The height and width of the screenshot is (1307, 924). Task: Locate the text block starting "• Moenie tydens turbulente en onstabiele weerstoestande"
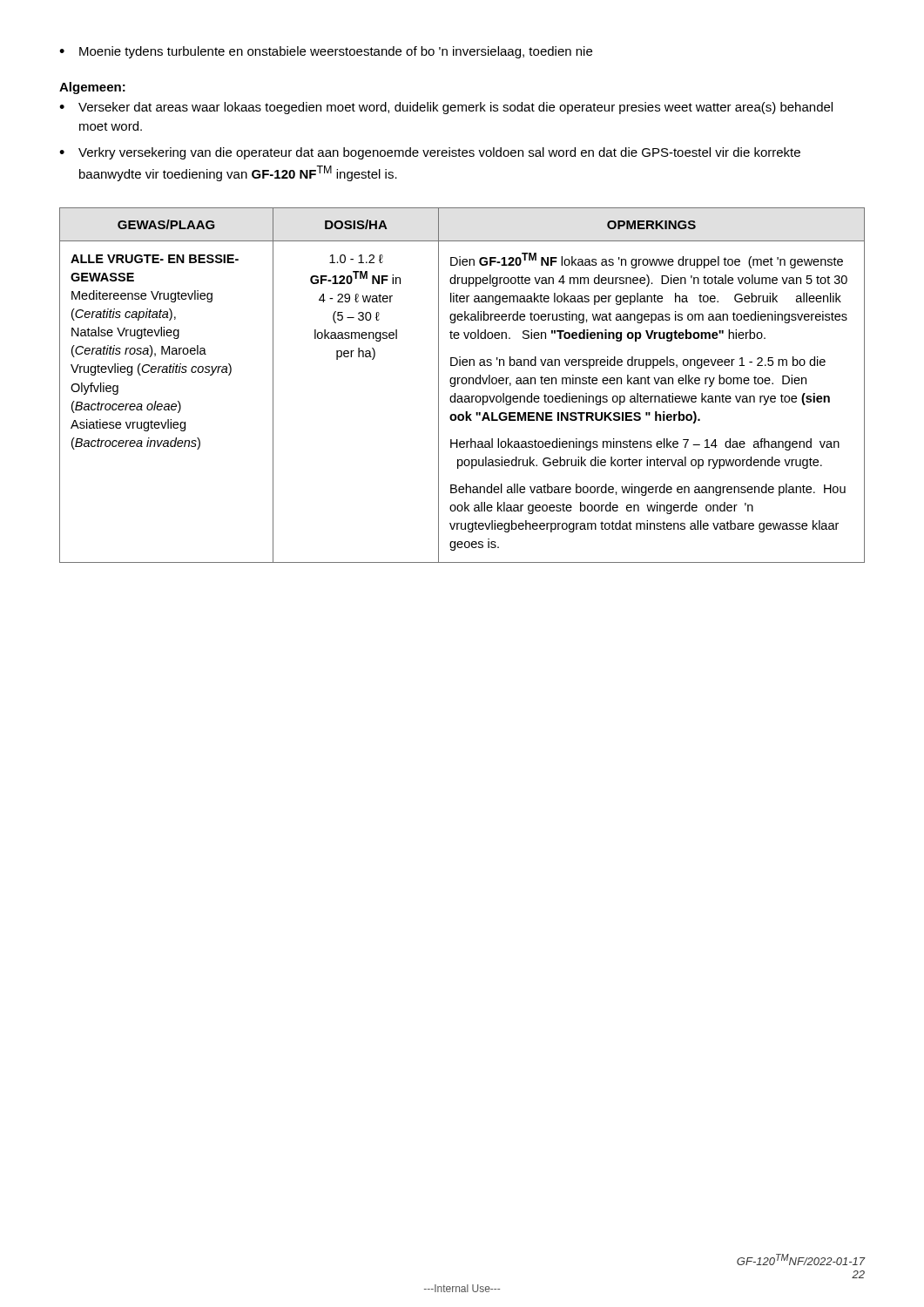[x=462, y=52]
